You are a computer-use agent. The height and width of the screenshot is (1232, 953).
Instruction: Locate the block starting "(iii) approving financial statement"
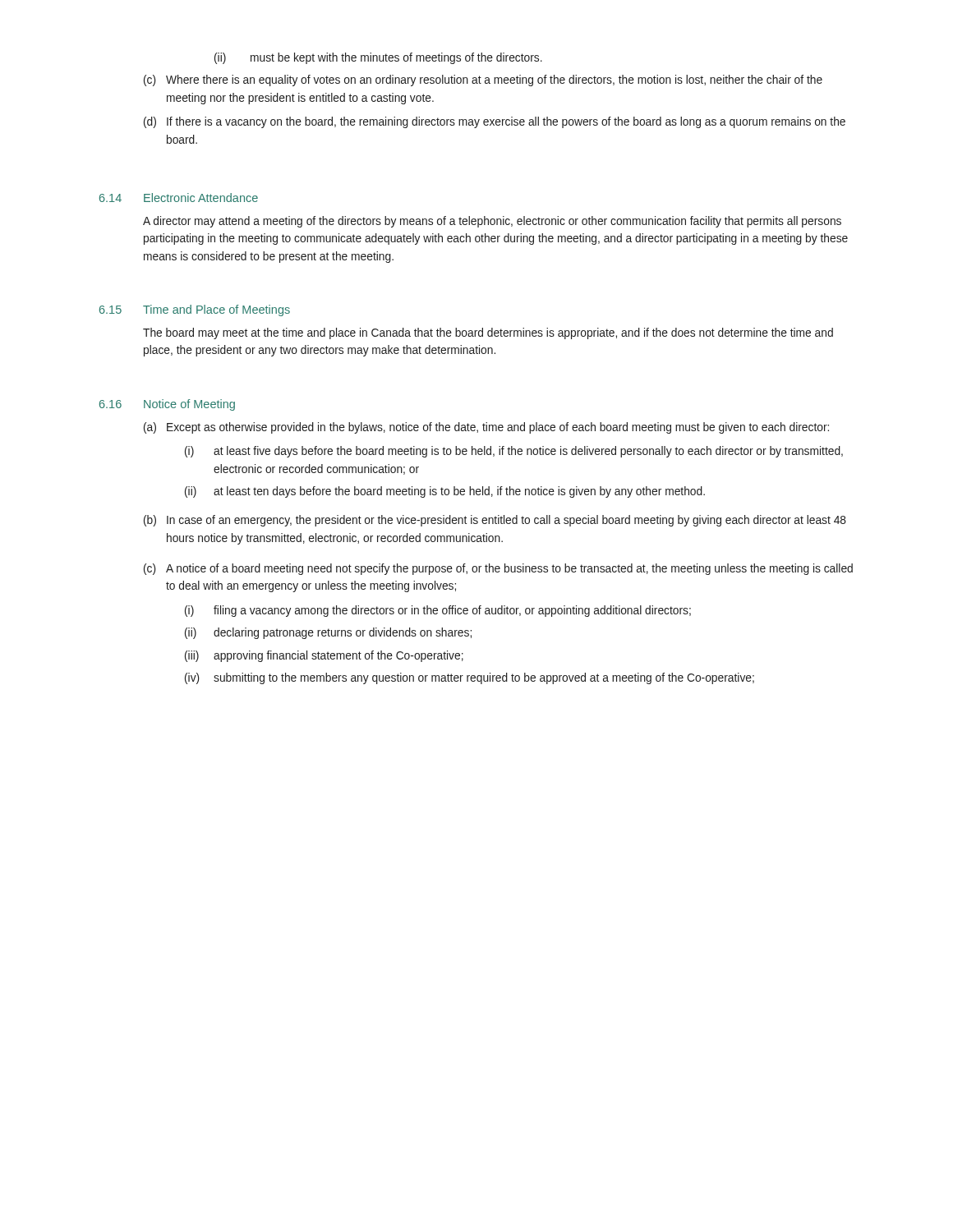324,656
